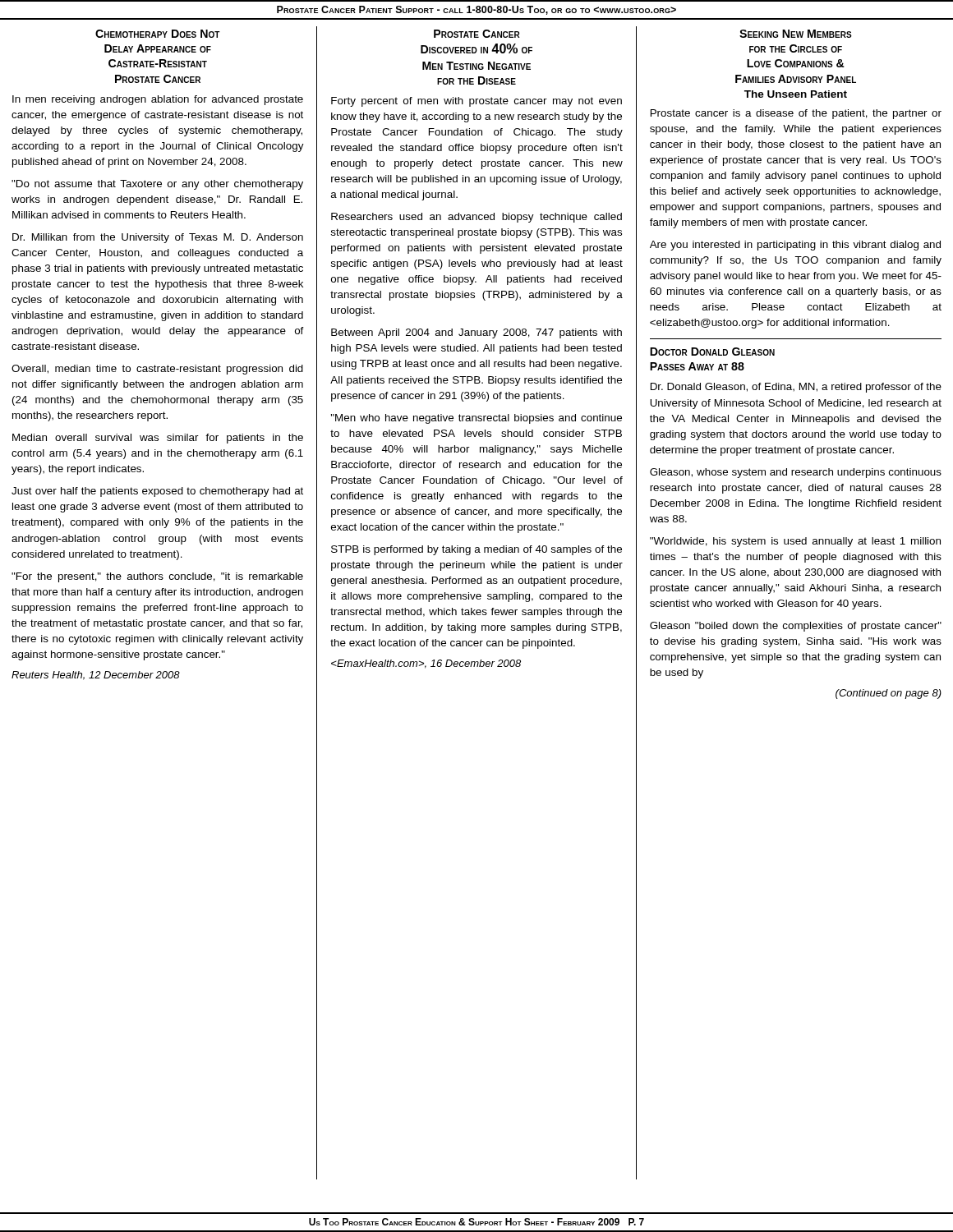Click the passage that begins ""Do not assume that Taxotere"
This screenshot has height=1232, width=953.
157,199
